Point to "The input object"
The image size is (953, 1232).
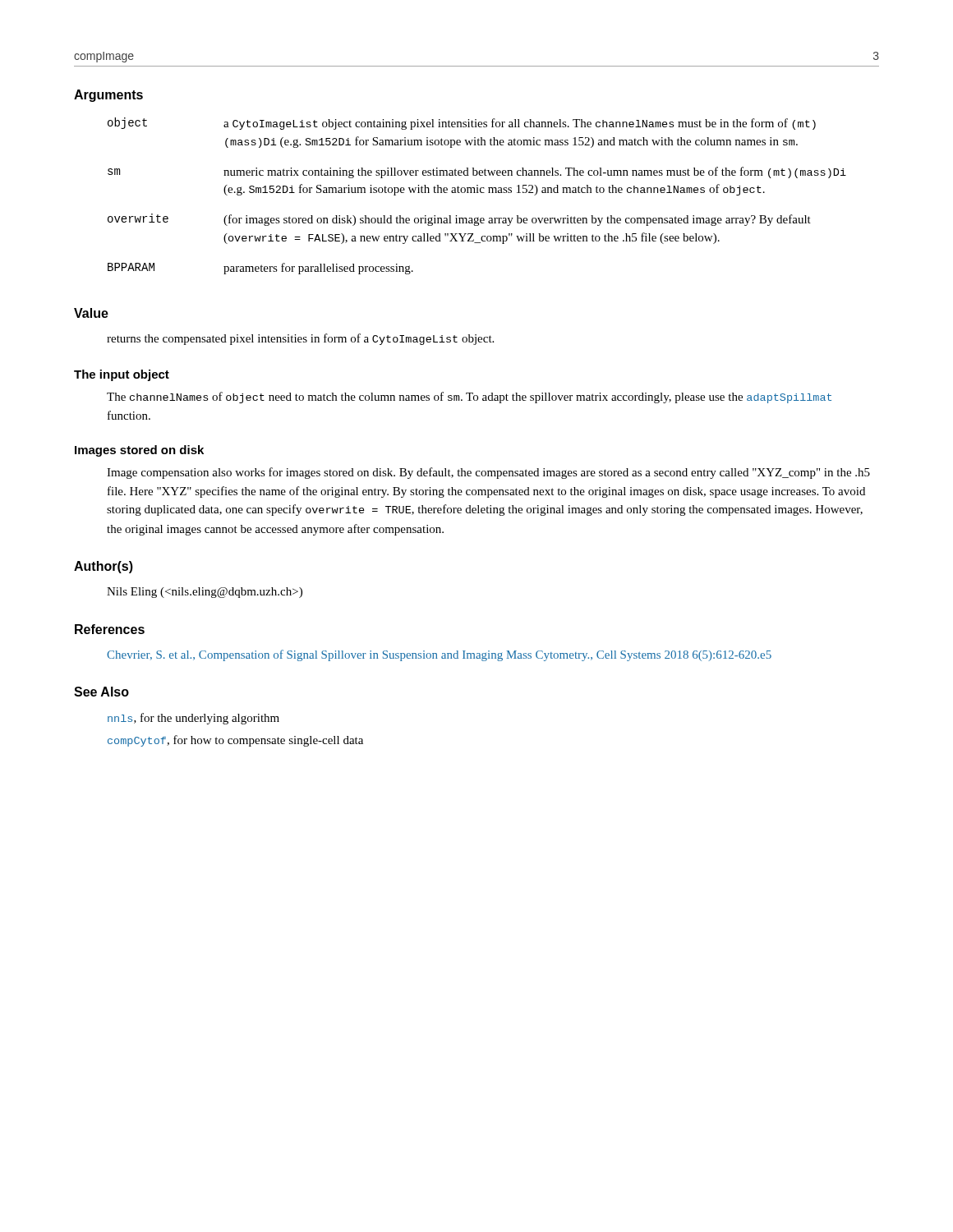[122, 374]
